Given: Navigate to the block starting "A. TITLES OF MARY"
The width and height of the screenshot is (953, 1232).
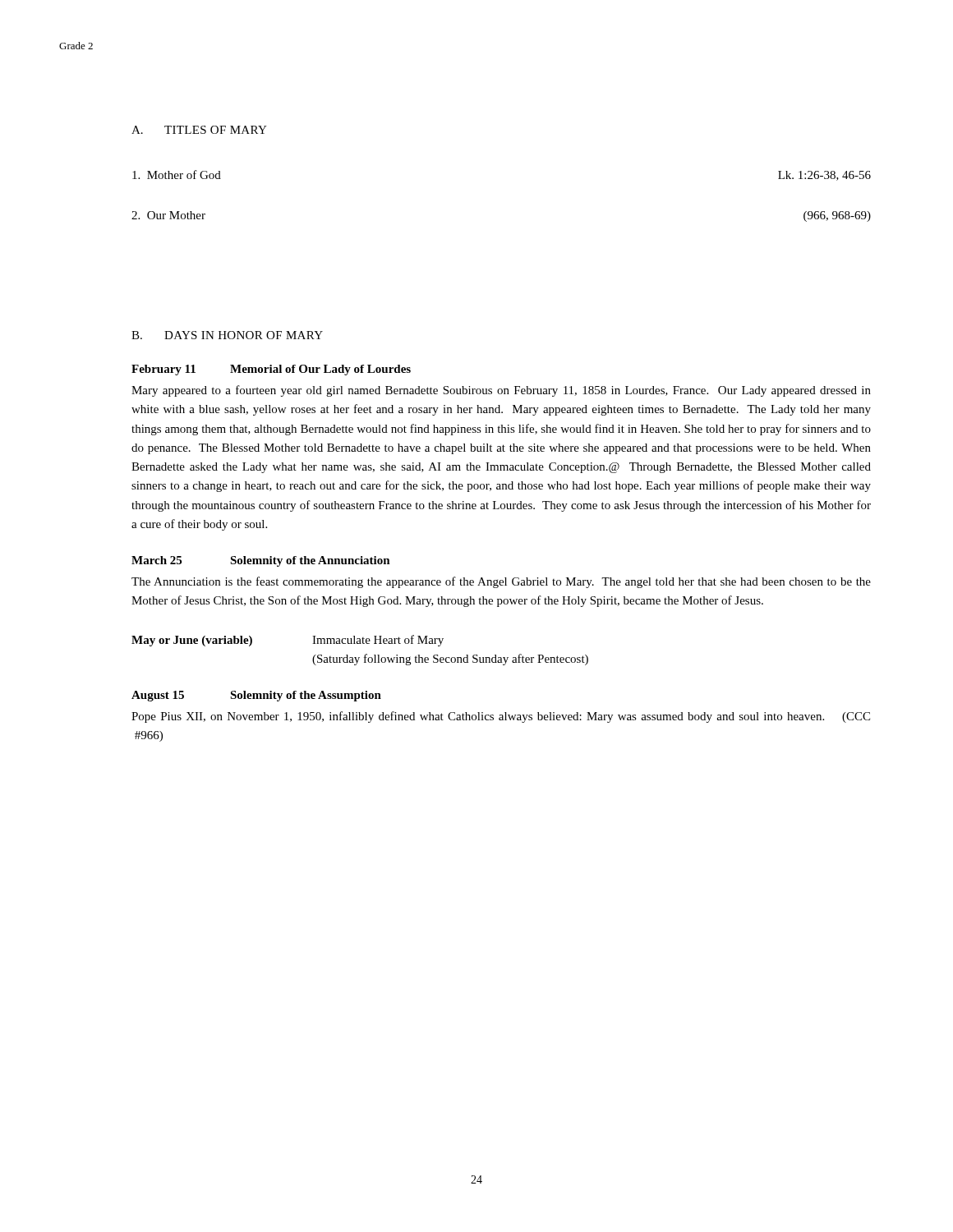Looking at the screenshot, I should [x=199, y=130].
